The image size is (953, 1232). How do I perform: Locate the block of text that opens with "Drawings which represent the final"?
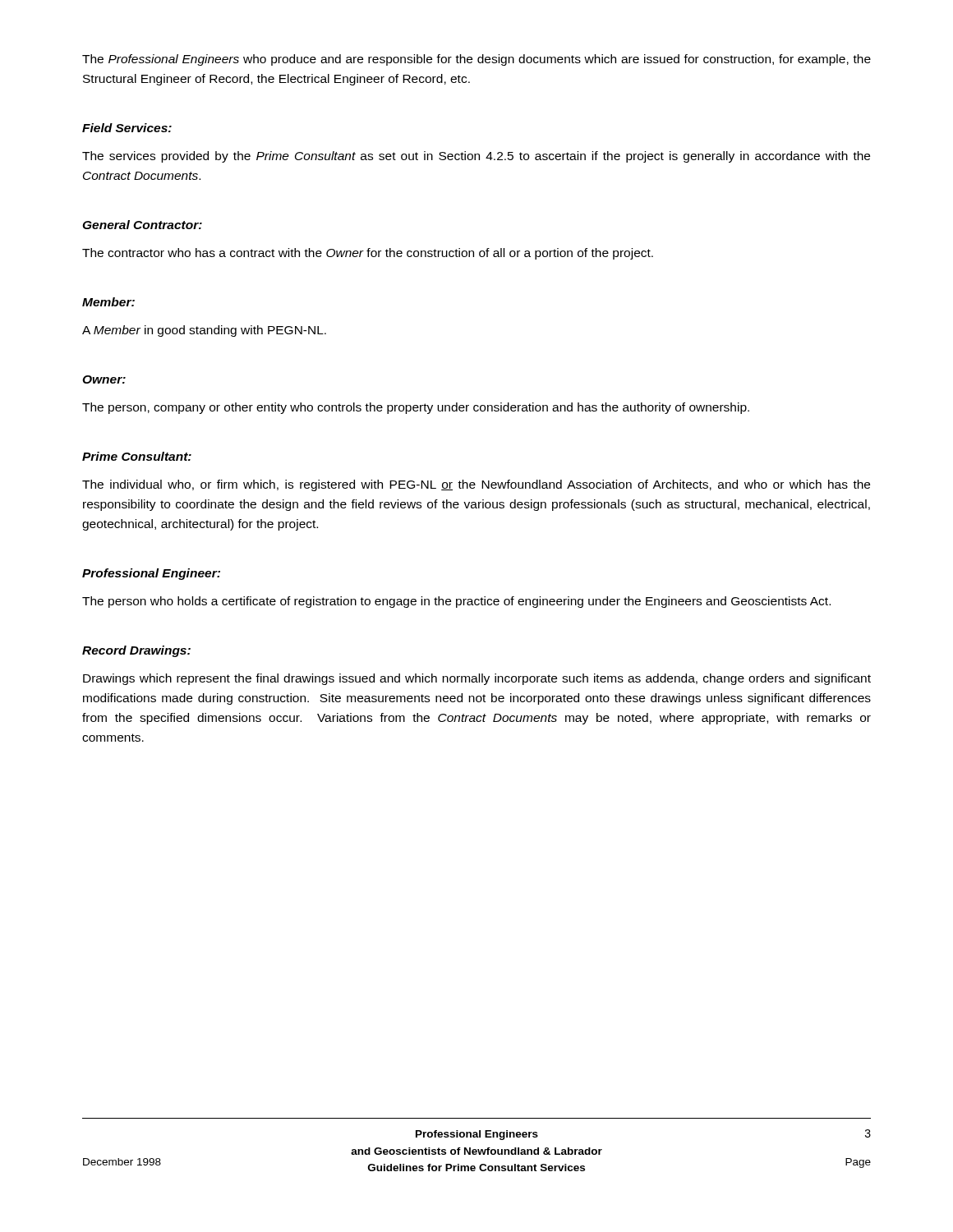(x=476, y=708)
